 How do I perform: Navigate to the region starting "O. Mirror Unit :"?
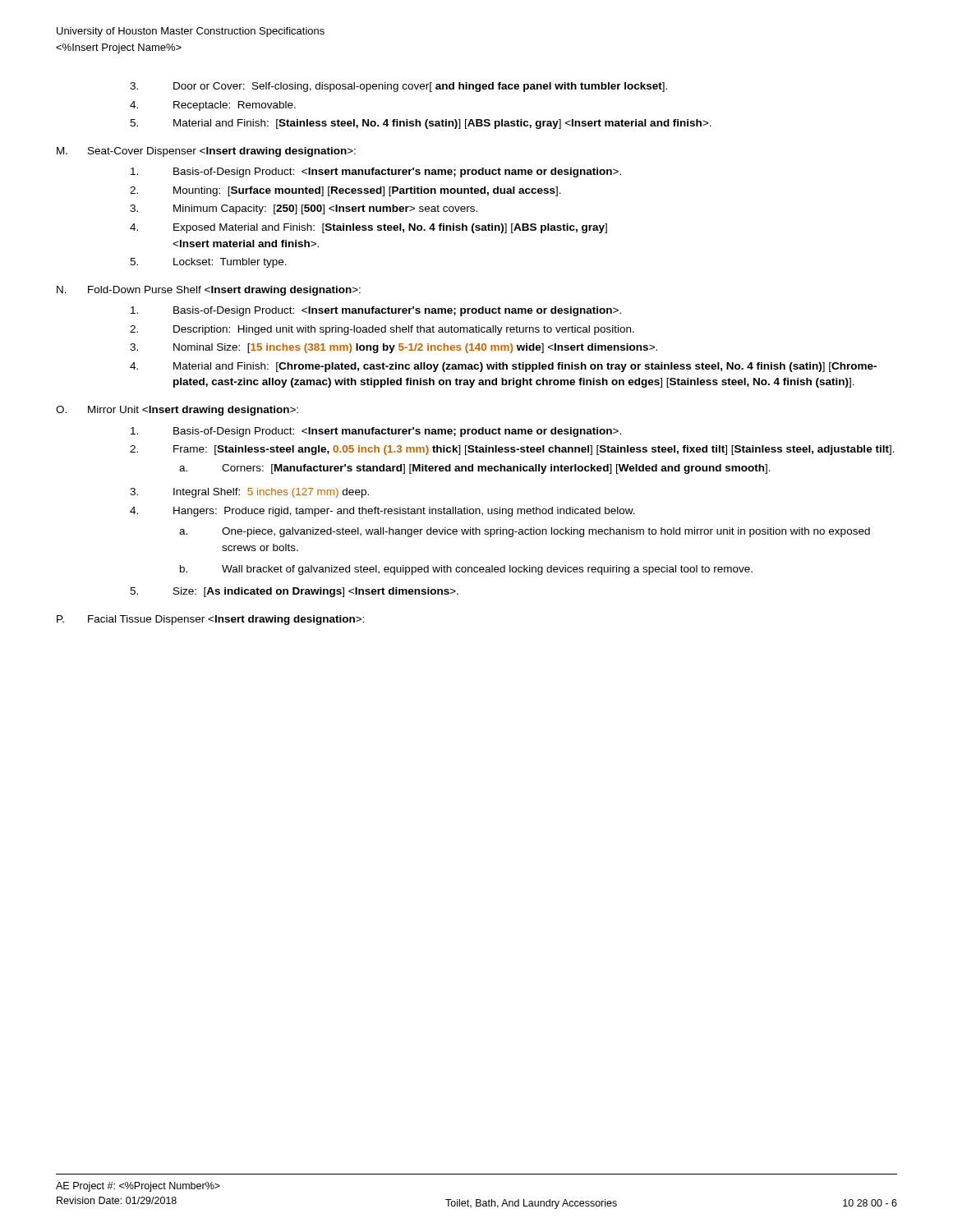(177, 411)
